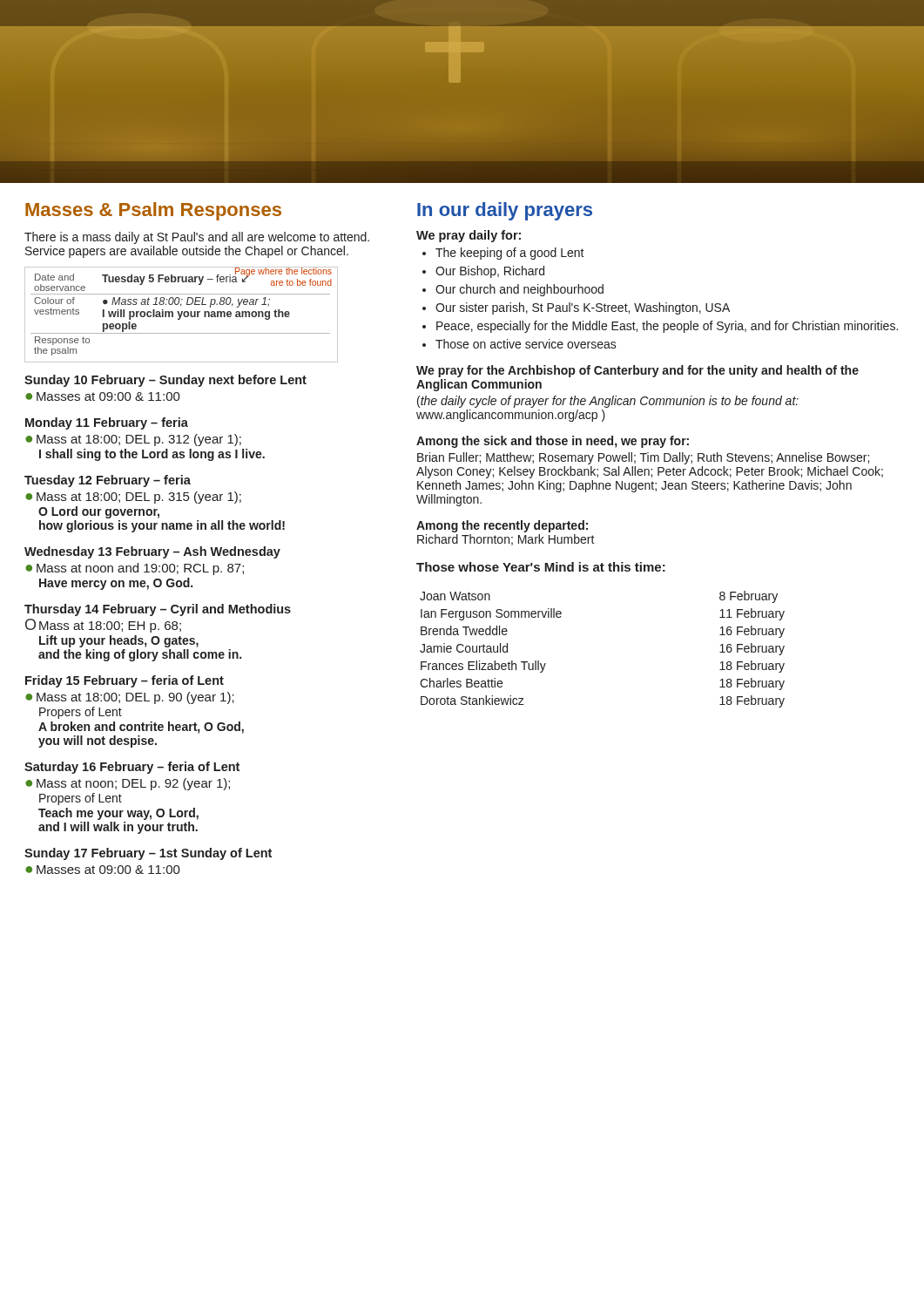
Task: Navigate to the passage starting "We pray daily for:"
Action: pos(469,236)
